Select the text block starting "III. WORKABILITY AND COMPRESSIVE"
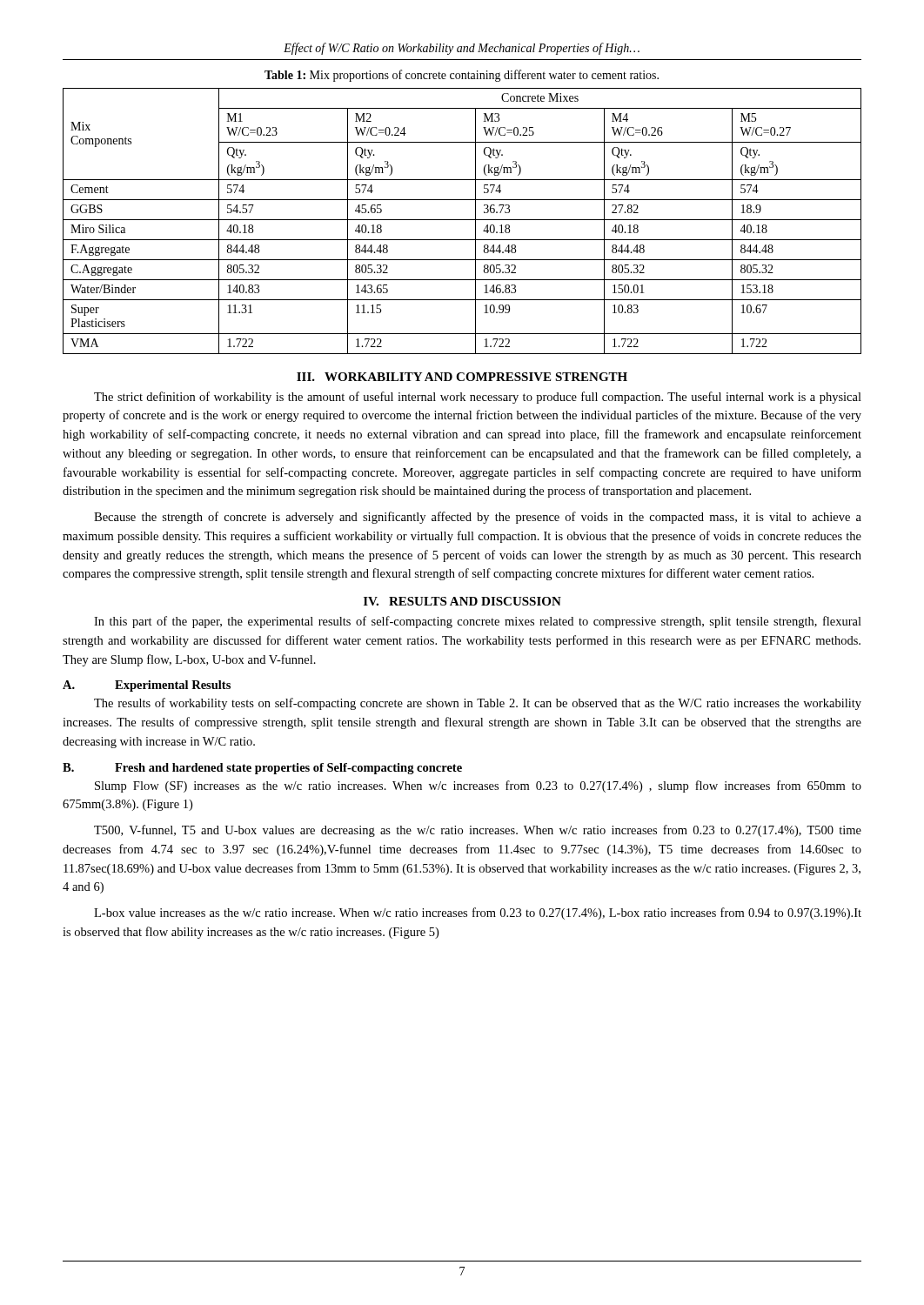The height and width of the screenshot is (1305, 924). [x=462, y=376]
